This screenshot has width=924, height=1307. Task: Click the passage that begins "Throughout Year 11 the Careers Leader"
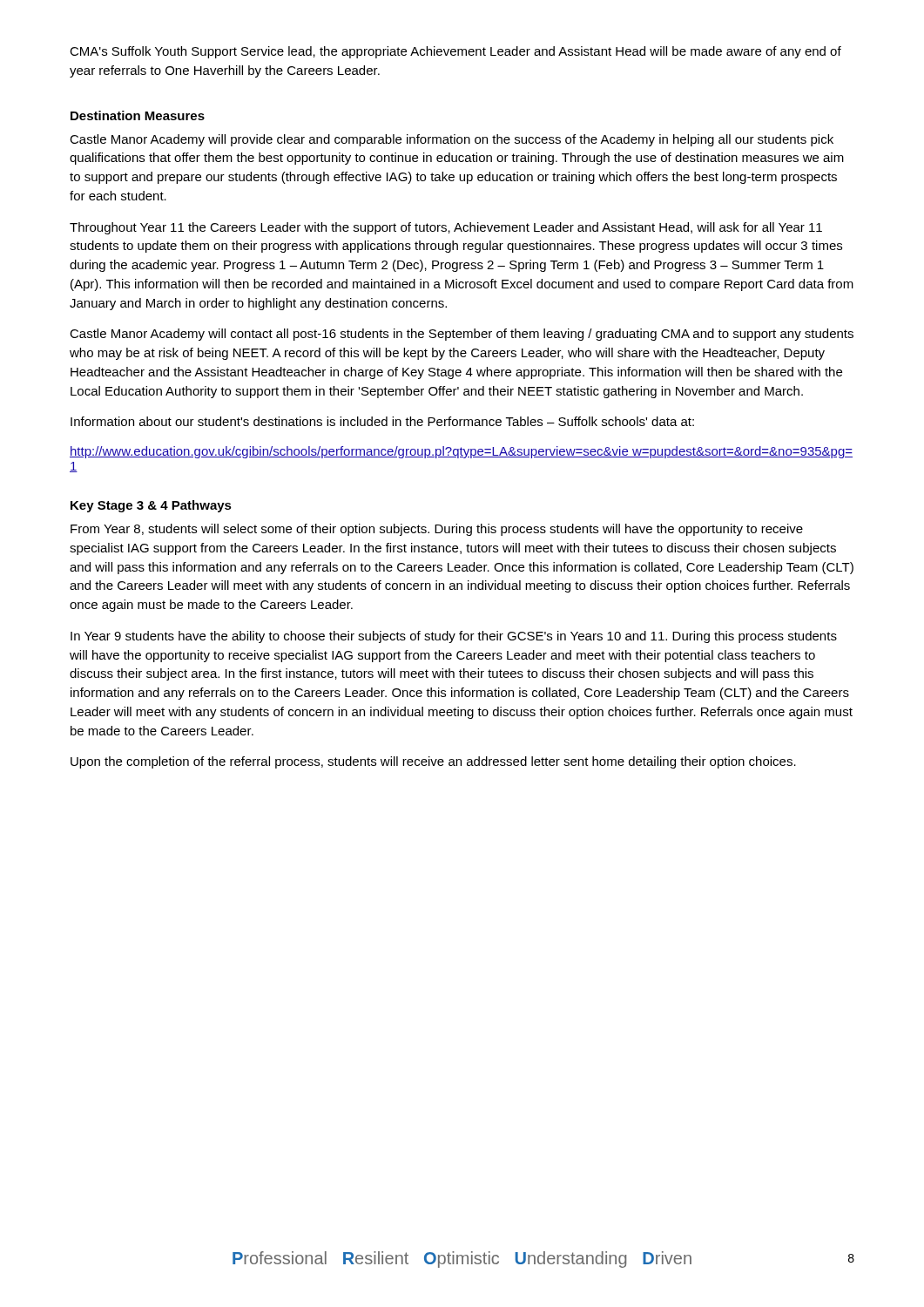[462, 265]
